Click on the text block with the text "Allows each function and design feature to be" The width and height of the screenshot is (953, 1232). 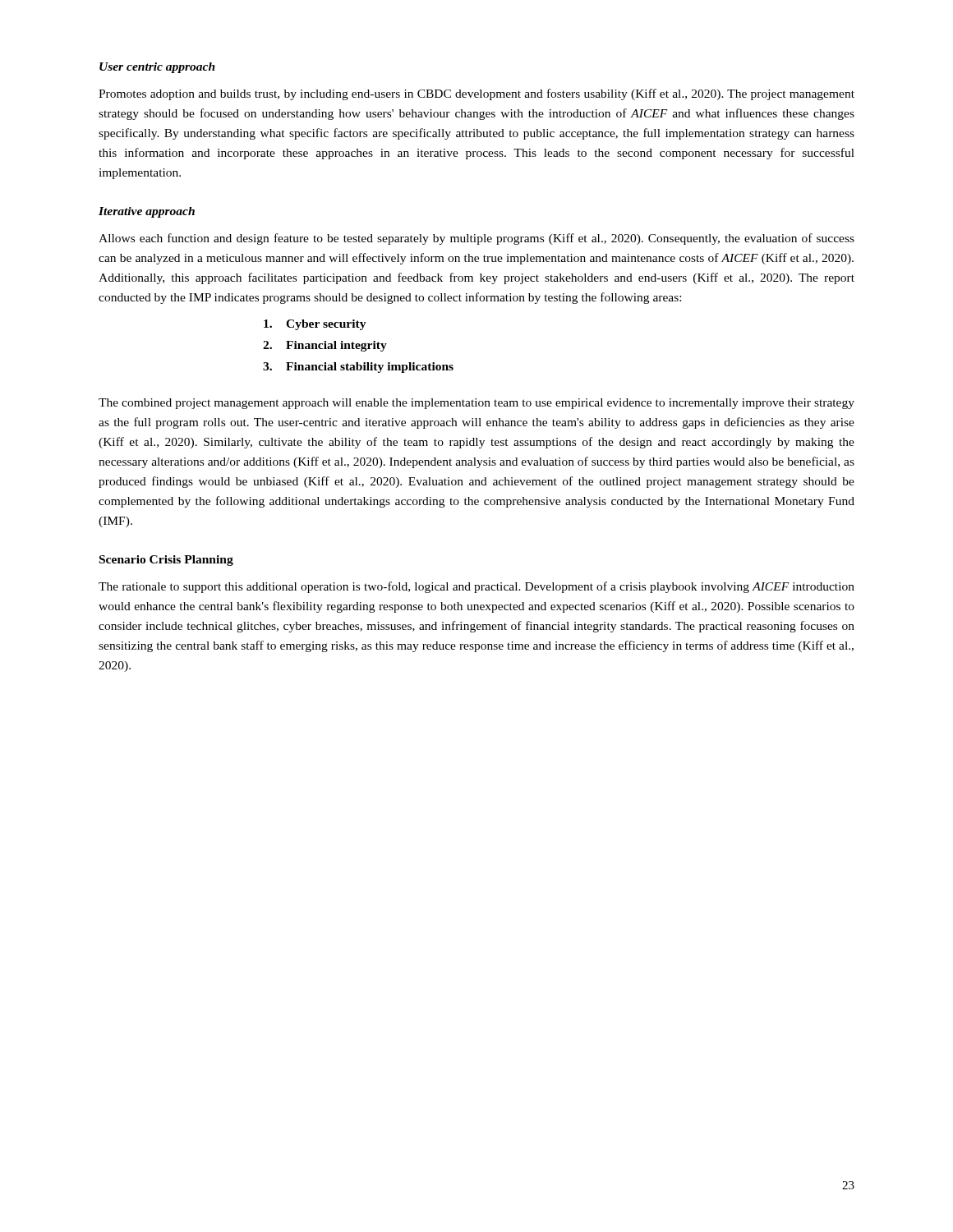[476, 267]
